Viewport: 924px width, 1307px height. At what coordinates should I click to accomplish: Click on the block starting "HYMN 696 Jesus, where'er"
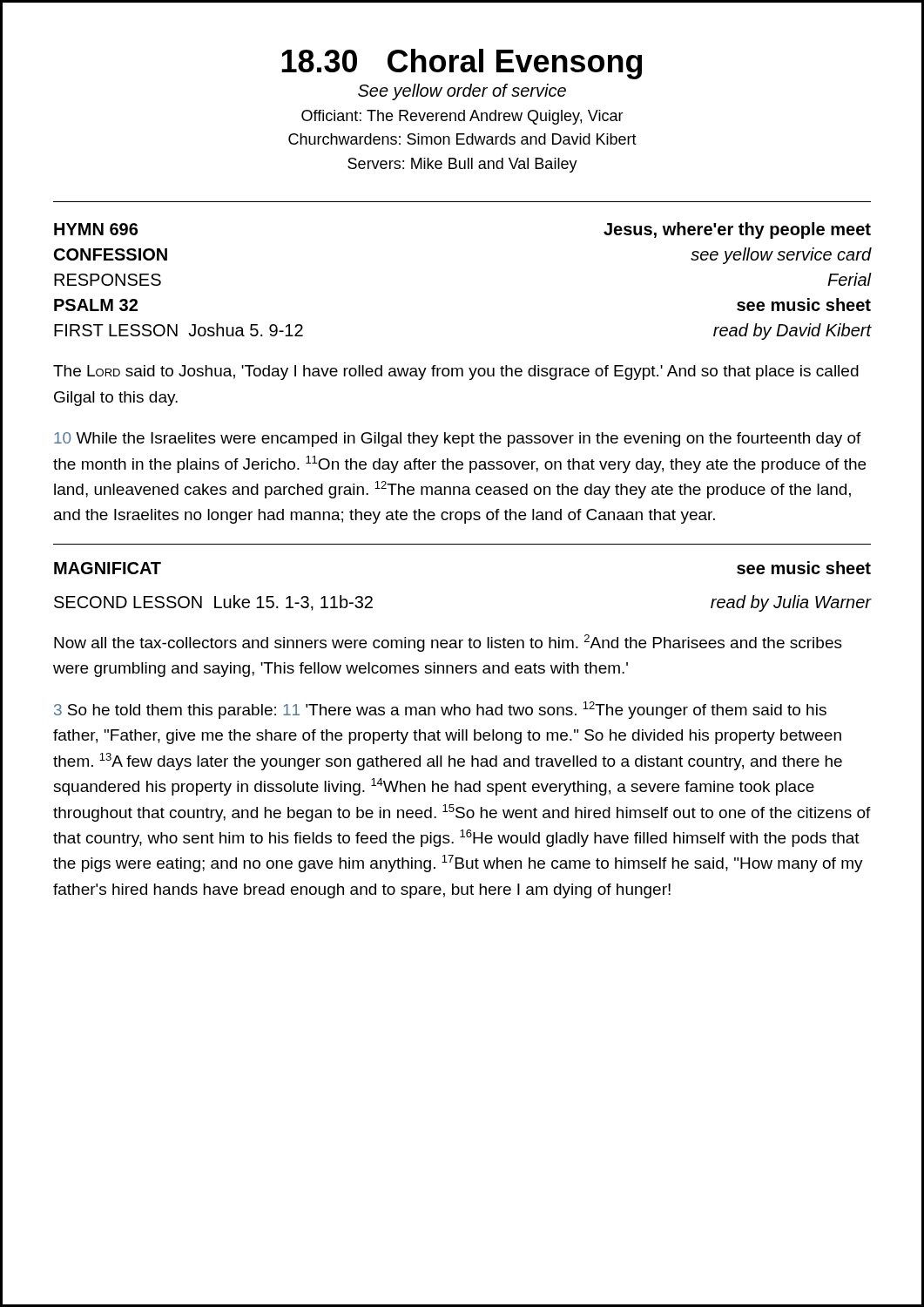coord(98,230)
